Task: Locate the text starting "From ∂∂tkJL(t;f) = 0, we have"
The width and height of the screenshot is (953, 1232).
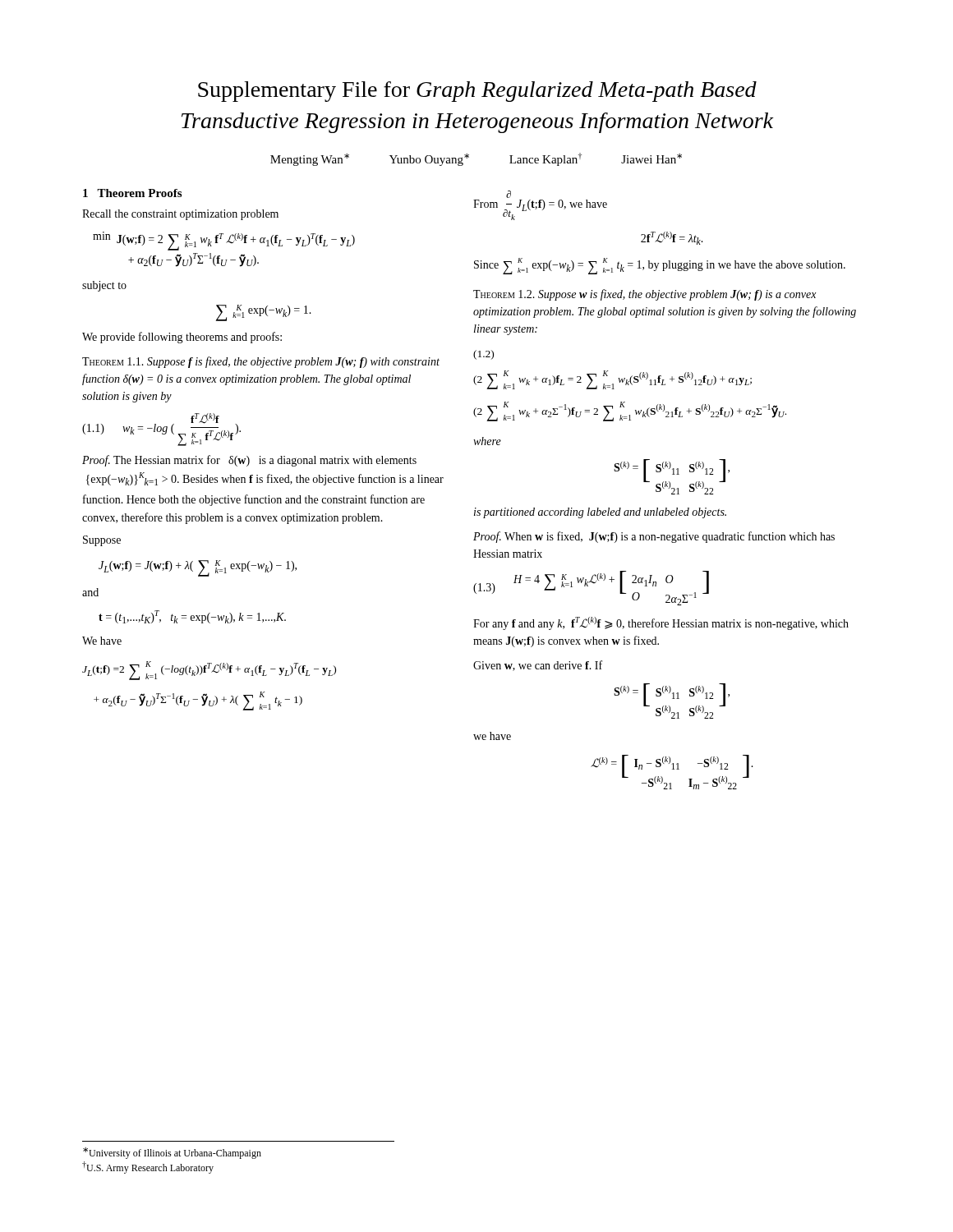Action: coord(540,205)
